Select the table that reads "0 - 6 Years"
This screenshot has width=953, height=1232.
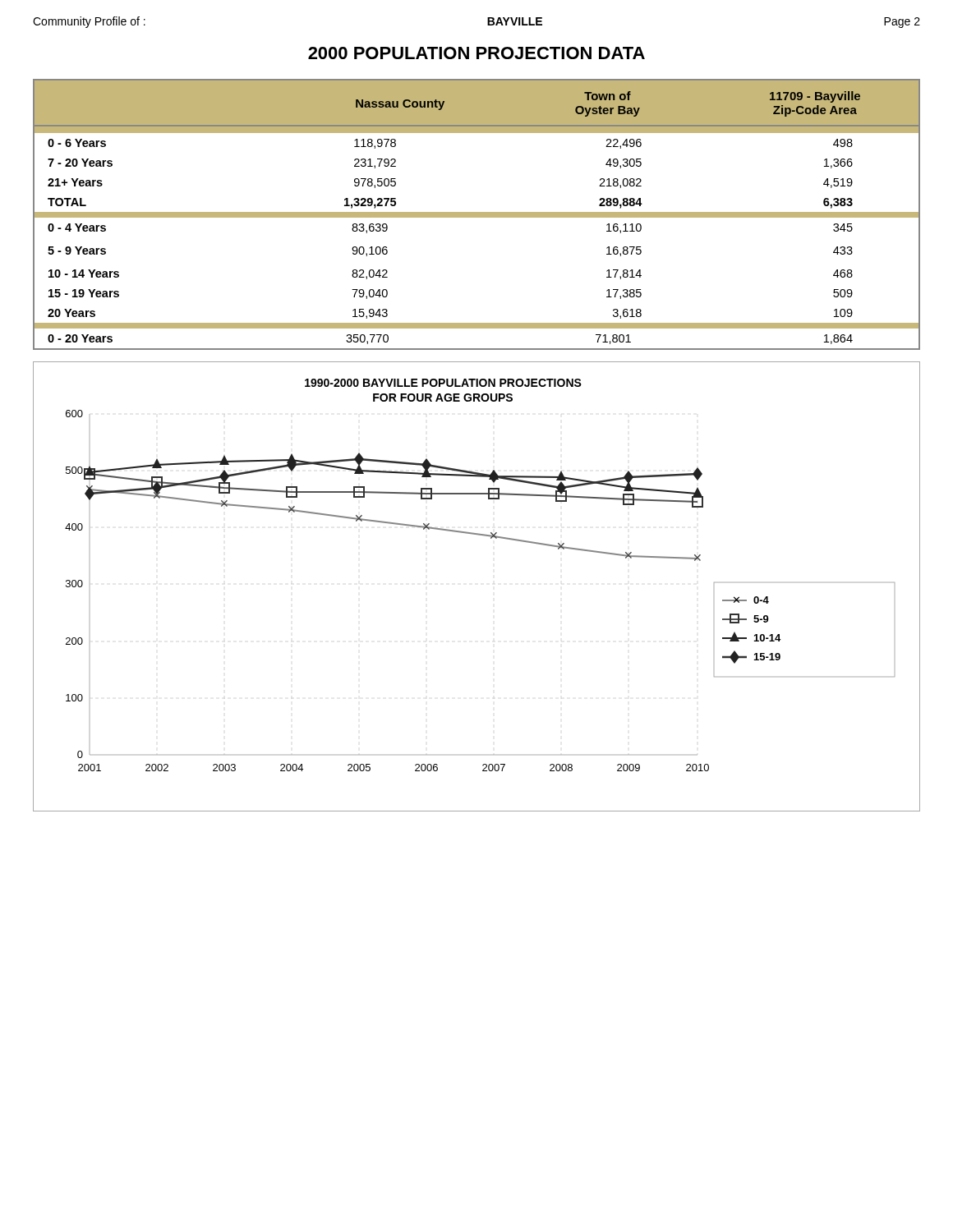tap(476, 214)
